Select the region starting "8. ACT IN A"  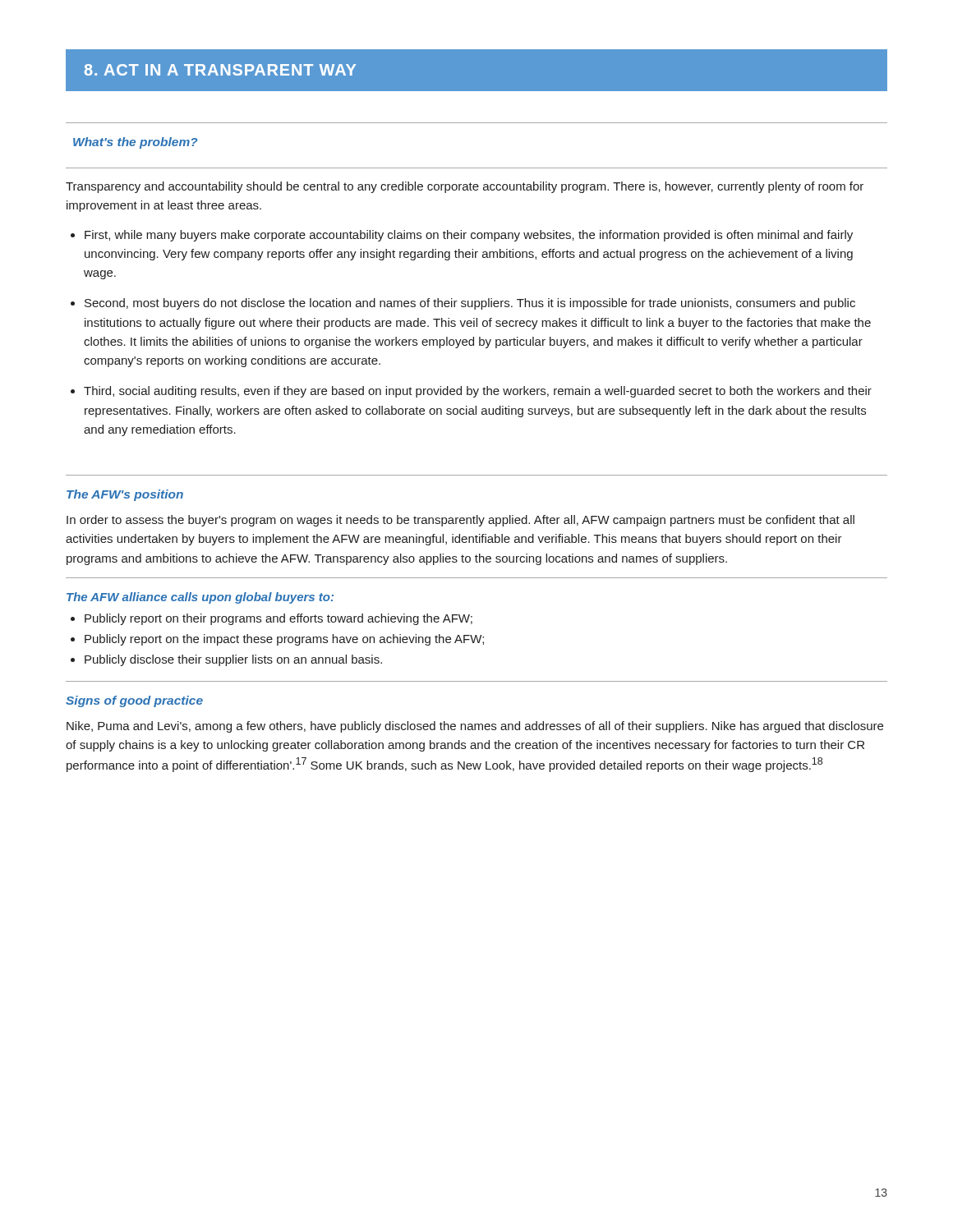[220, 70]
